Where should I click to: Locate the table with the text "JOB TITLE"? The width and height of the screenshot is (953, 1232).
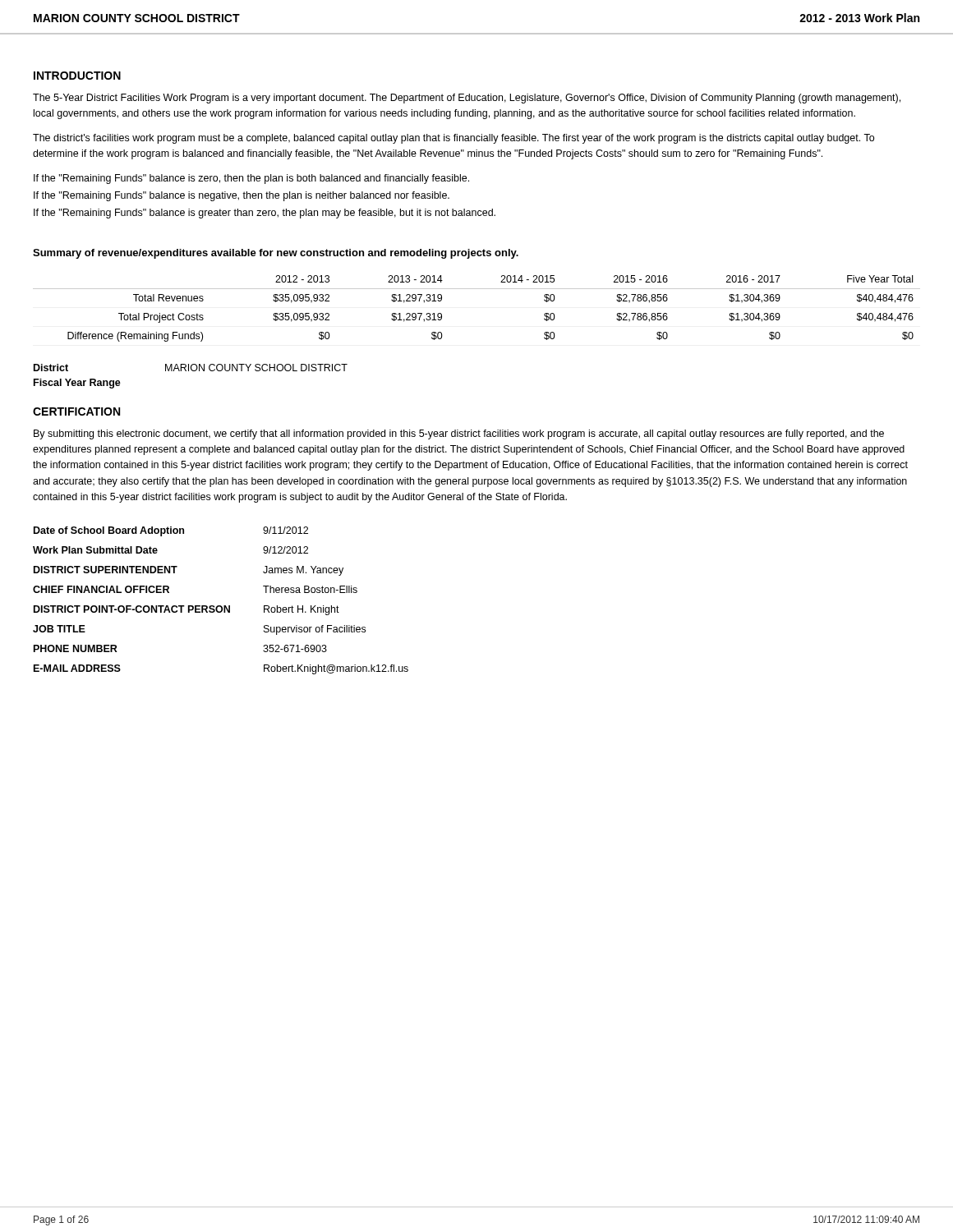476,599
